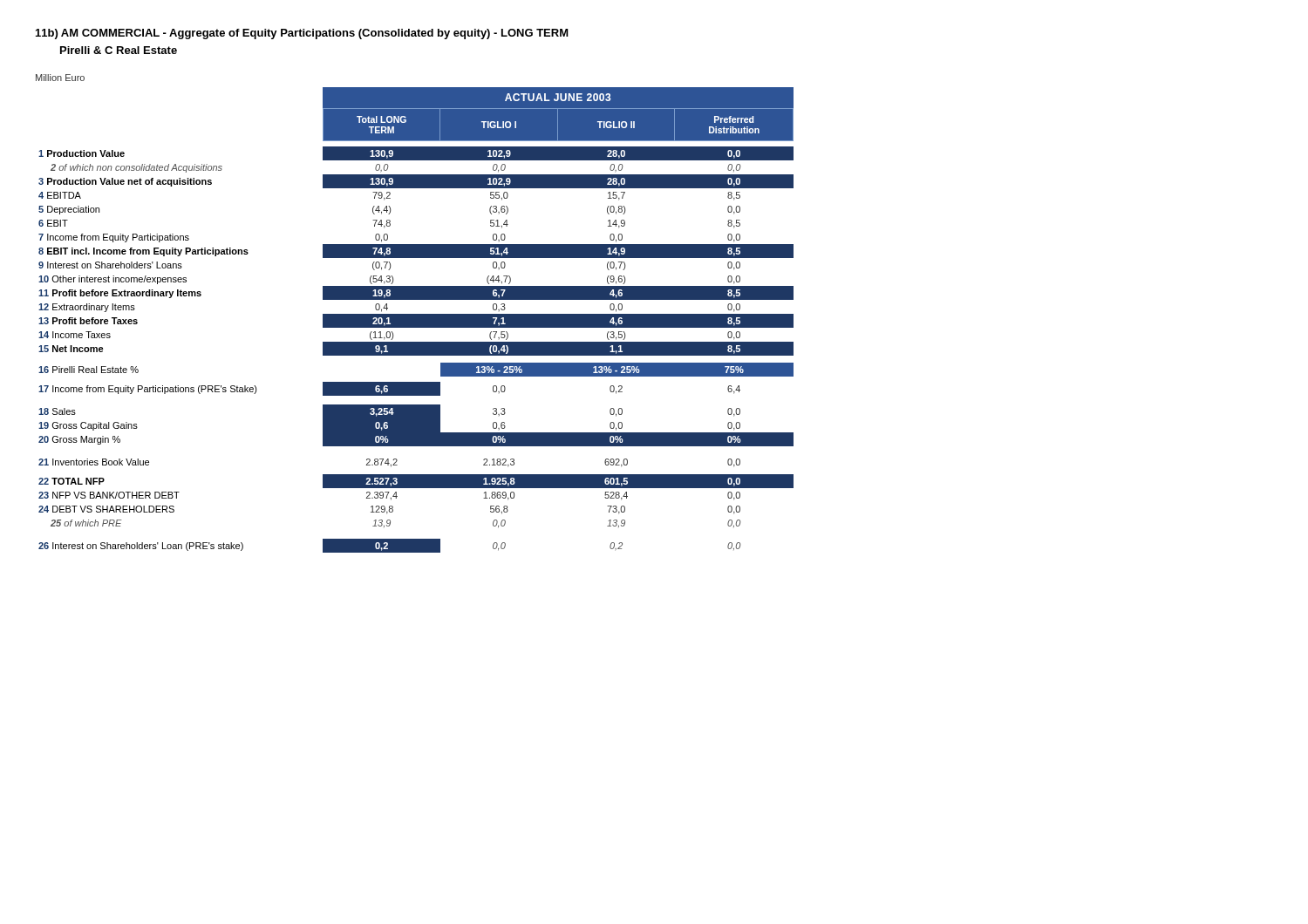Select the title

(x=302, y=33)
